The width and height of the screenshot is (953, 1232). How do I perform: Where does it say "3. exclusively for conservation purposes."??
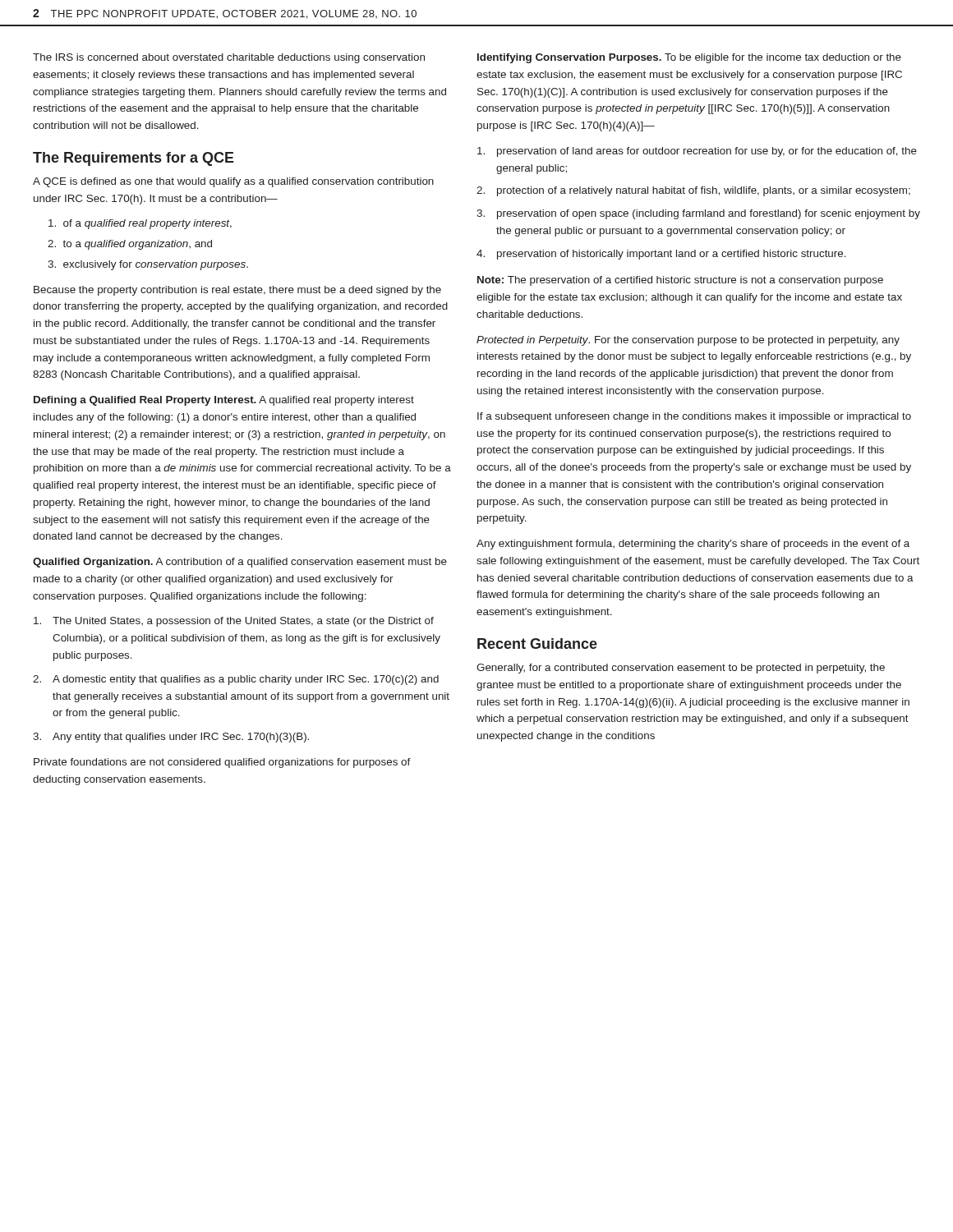[148, 264]
